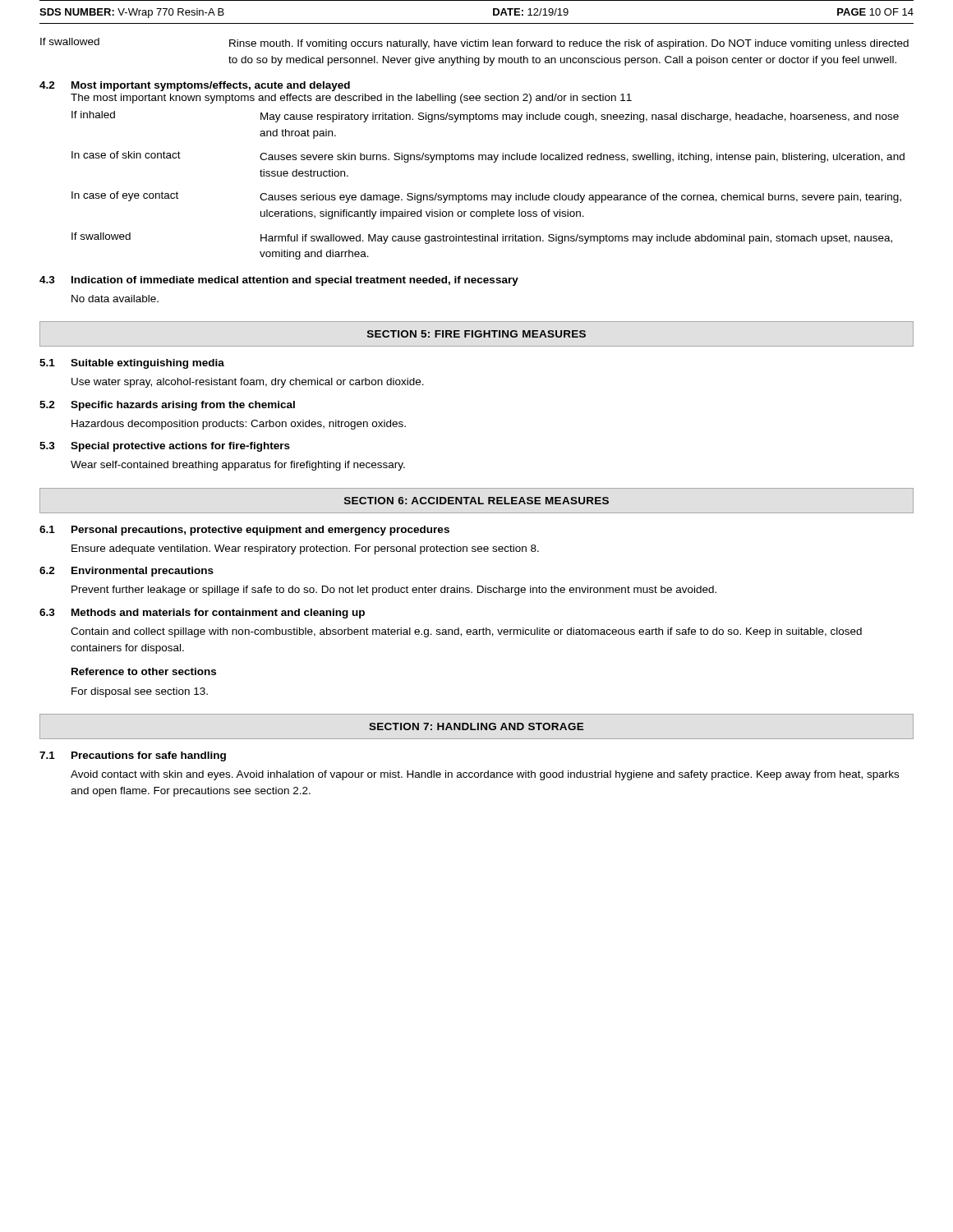Navigate to the element starting "4.3 Indication of immediate medical attention and"
Image resolution: width=953 pixels, height=1232 pixels.
[x=279, y=279]
